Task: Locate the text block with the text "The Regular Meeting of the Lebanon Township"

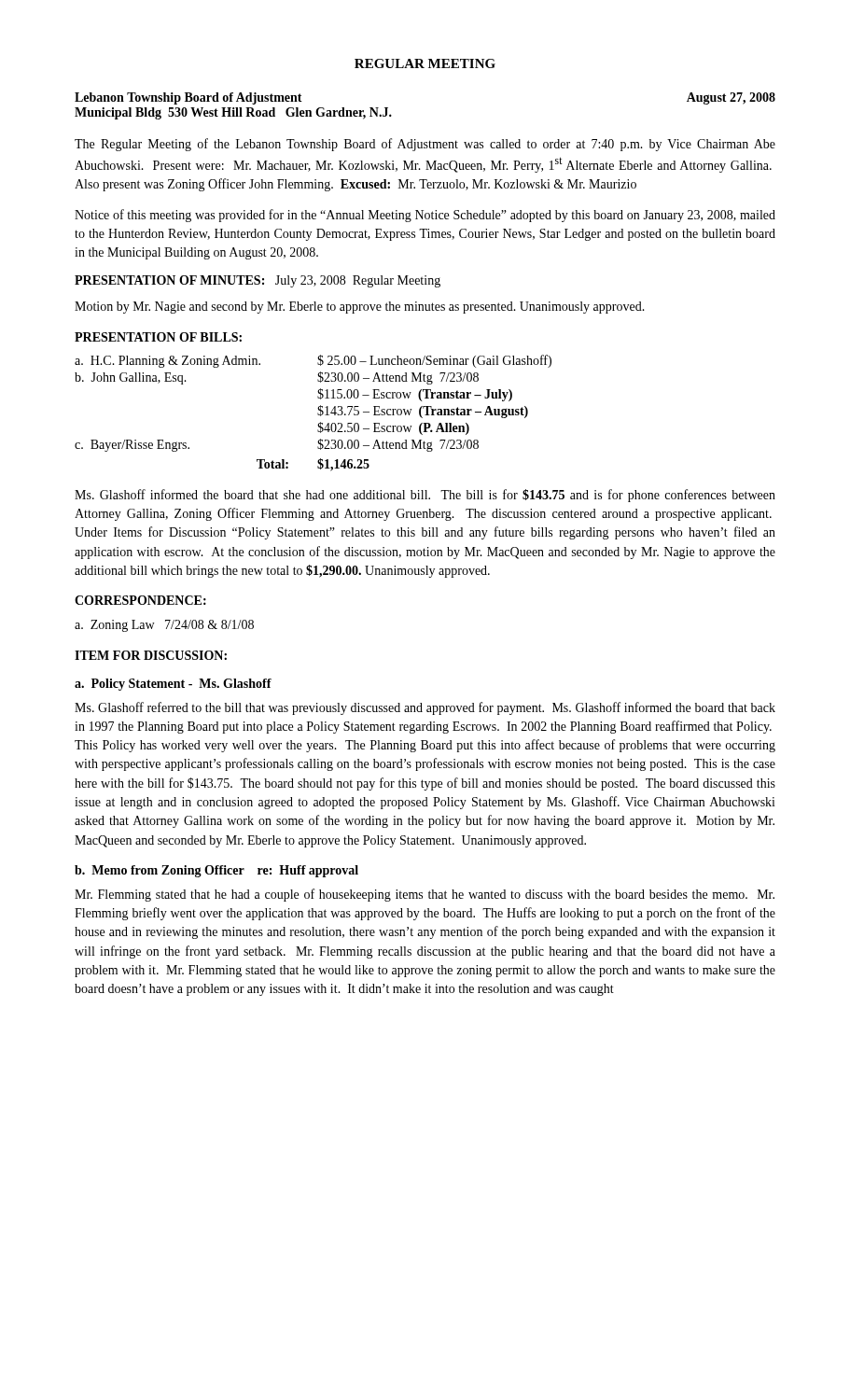Action: 425,165
